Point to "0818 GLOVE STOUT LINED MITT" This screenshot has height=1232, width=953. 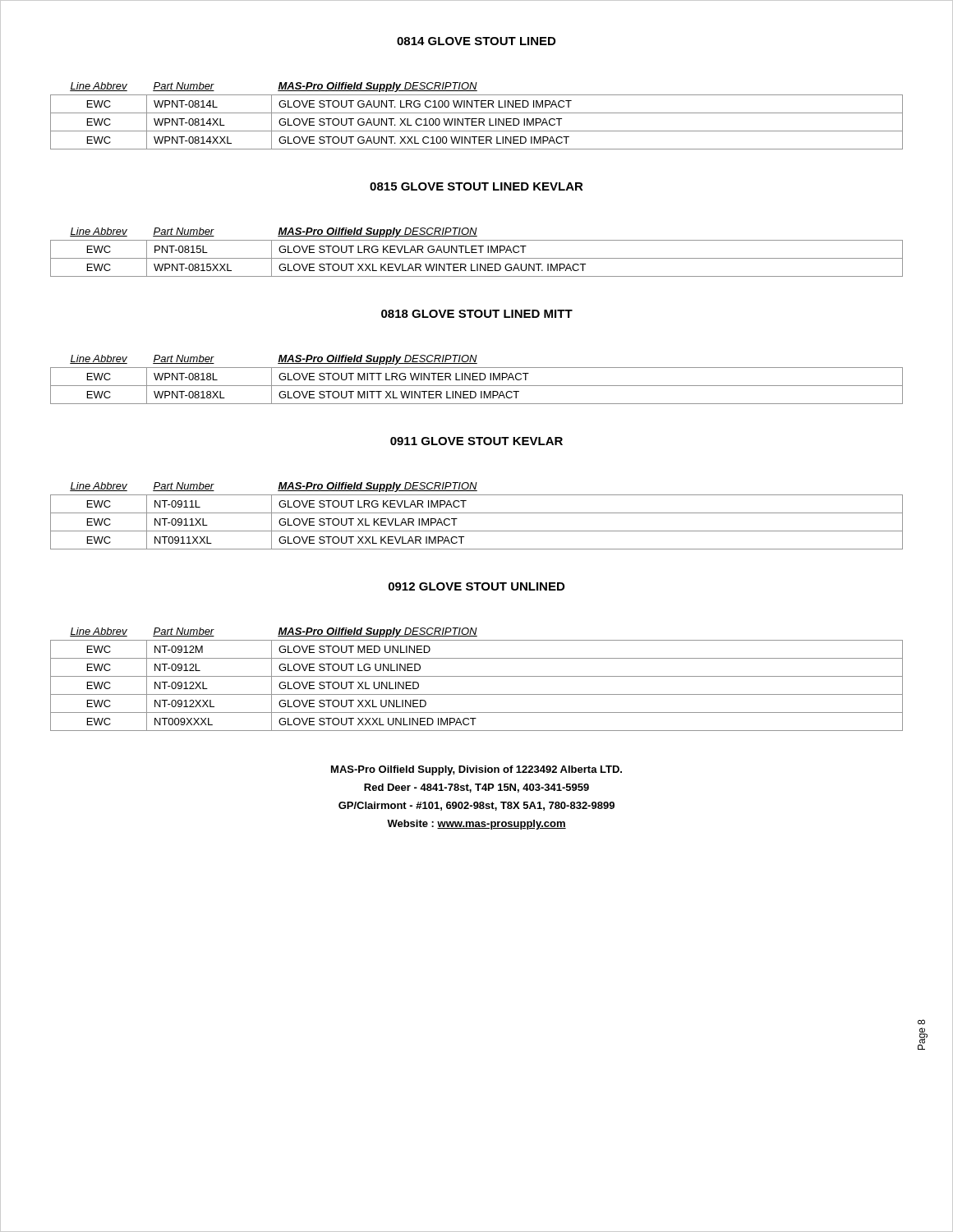tap(476, 313)
